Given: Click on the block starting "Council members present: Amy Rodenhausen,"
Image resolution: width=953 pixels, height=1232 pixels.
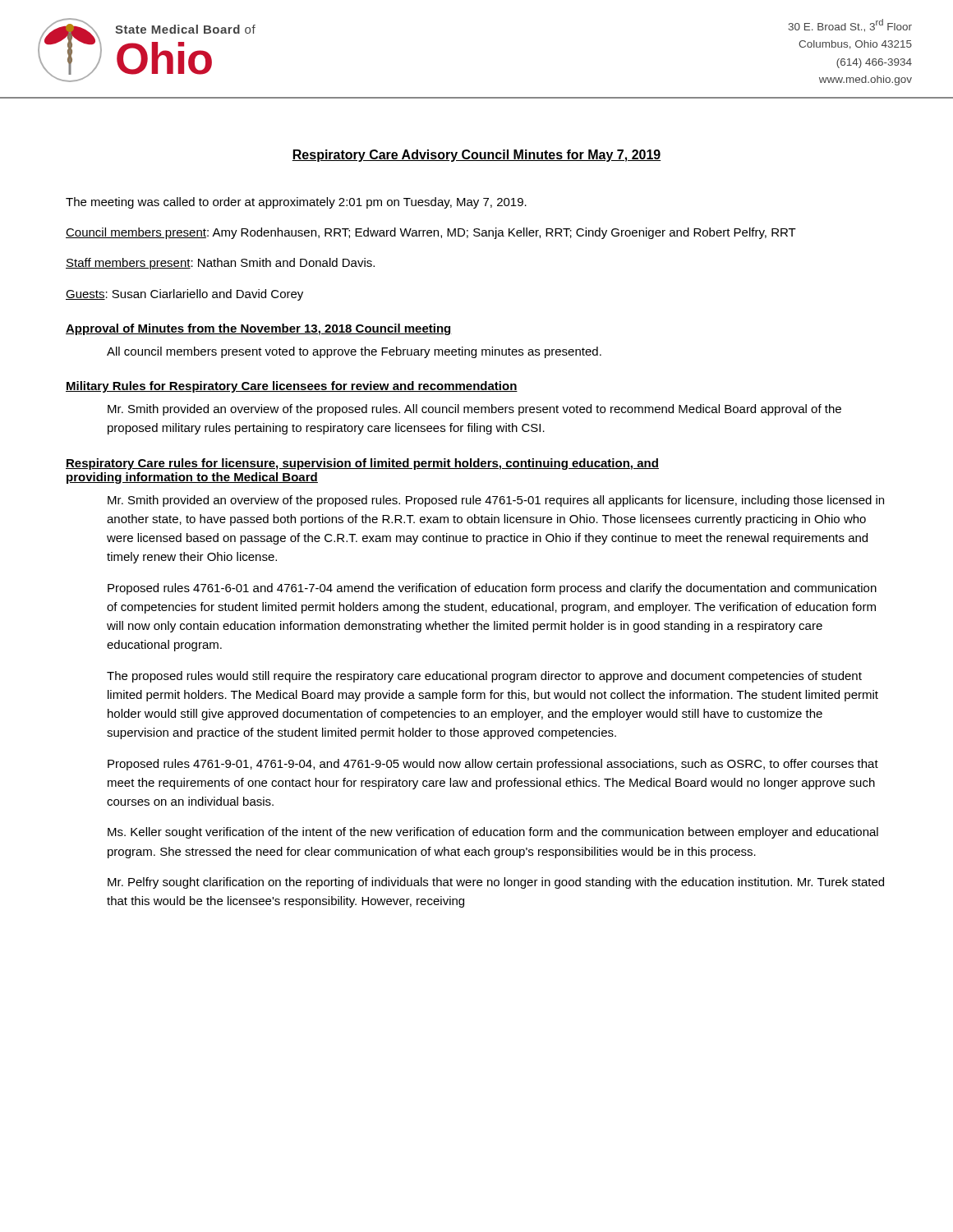Looking at the screenshot, I should (431, 232).
